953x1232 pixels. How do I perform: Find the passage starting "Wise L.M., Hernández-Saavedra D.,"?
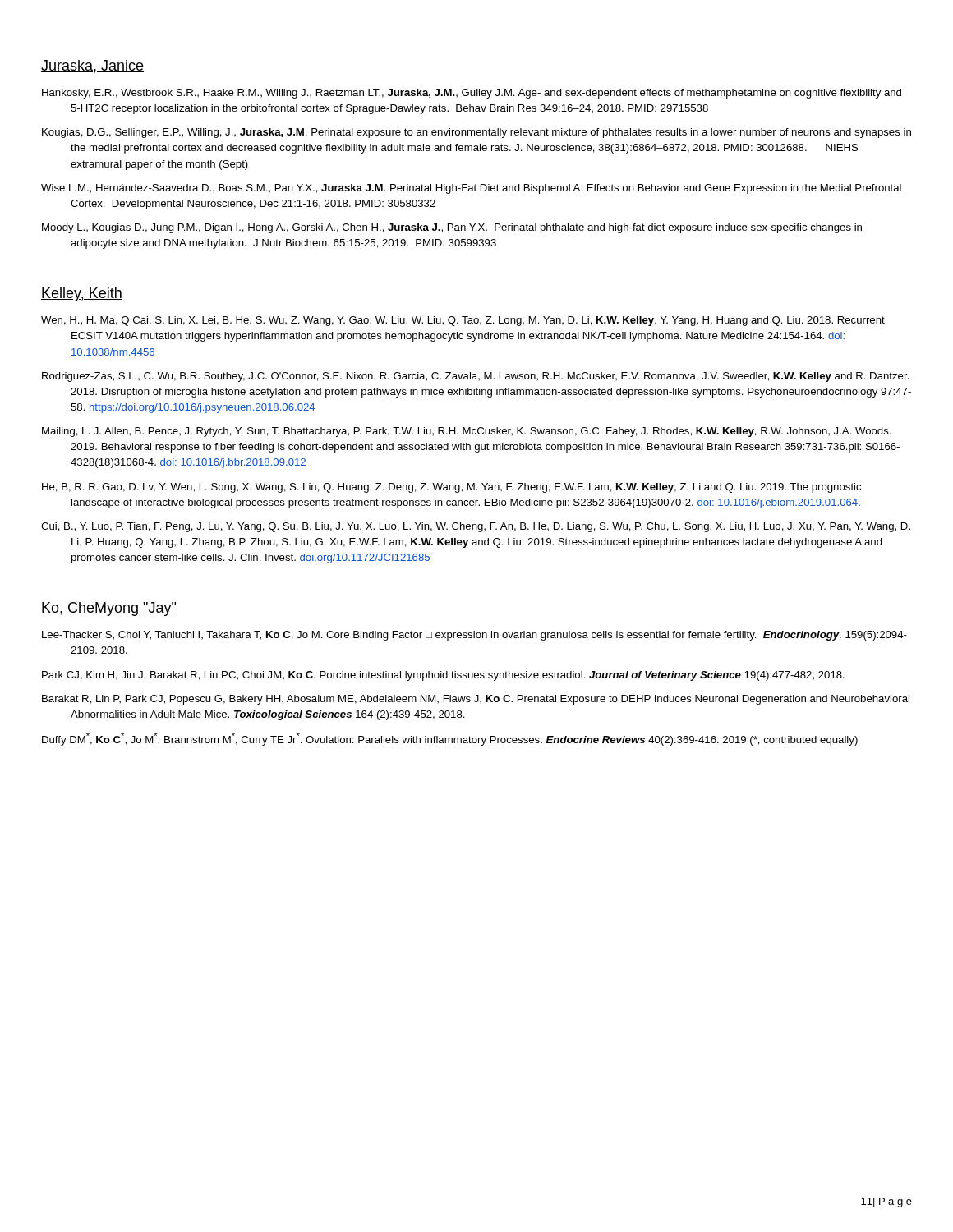tap(471, 195)
